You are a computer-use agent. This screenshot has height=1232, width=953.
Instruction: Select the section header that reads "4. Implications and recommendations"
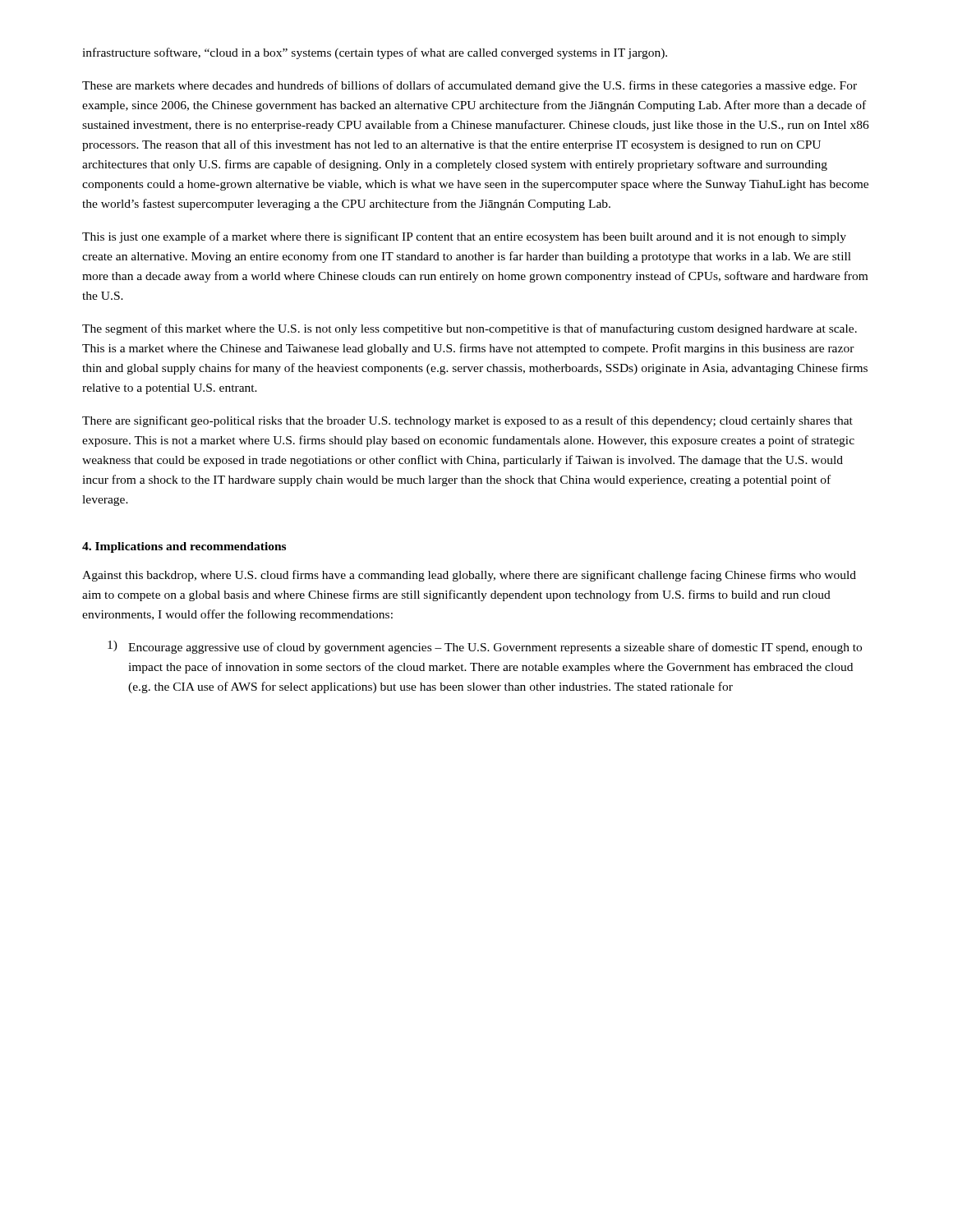coord(184,546)
